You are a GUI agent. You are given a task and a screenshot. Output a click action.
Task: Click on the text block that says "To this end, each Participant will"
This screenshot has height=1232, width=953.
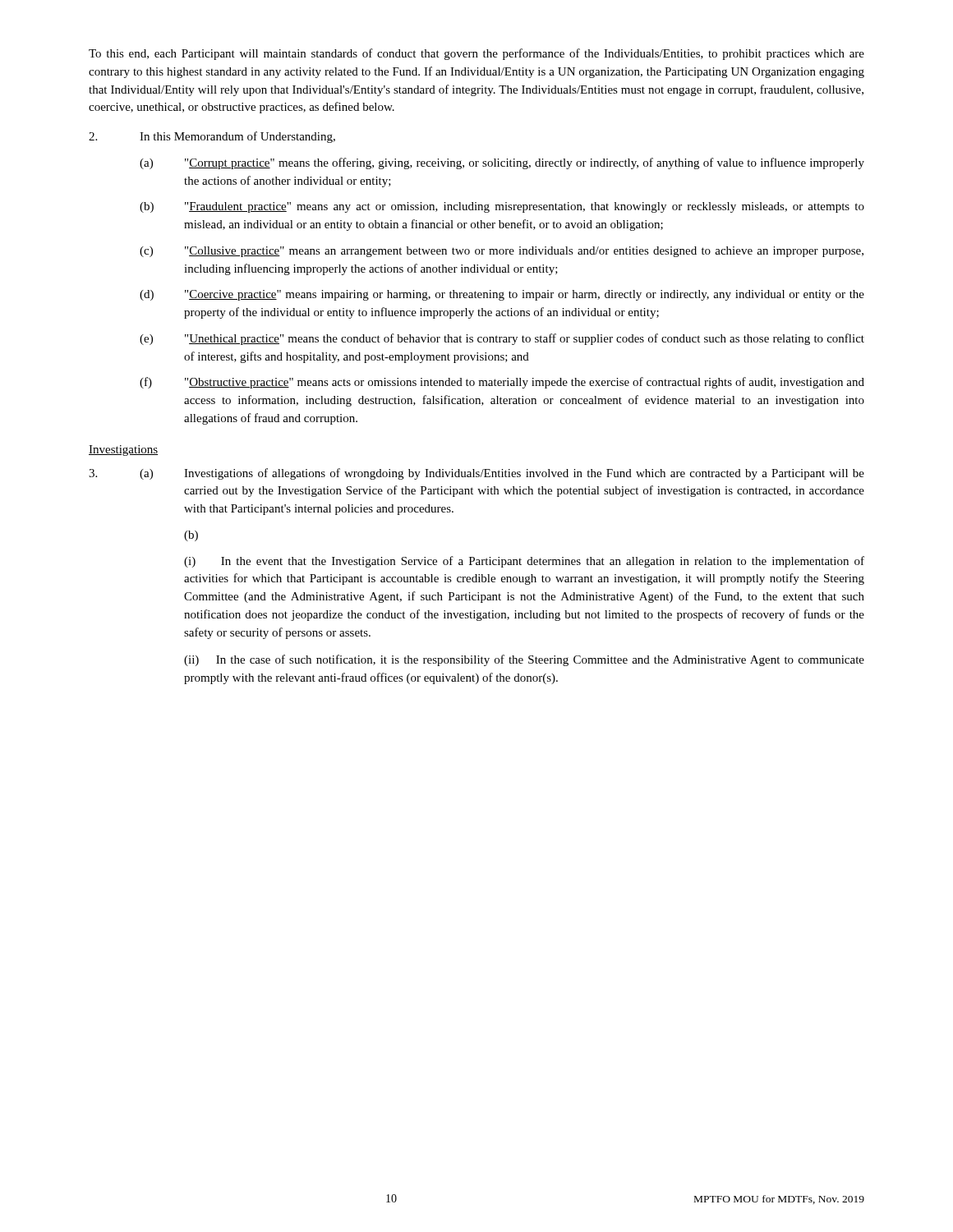coord(476,80)
